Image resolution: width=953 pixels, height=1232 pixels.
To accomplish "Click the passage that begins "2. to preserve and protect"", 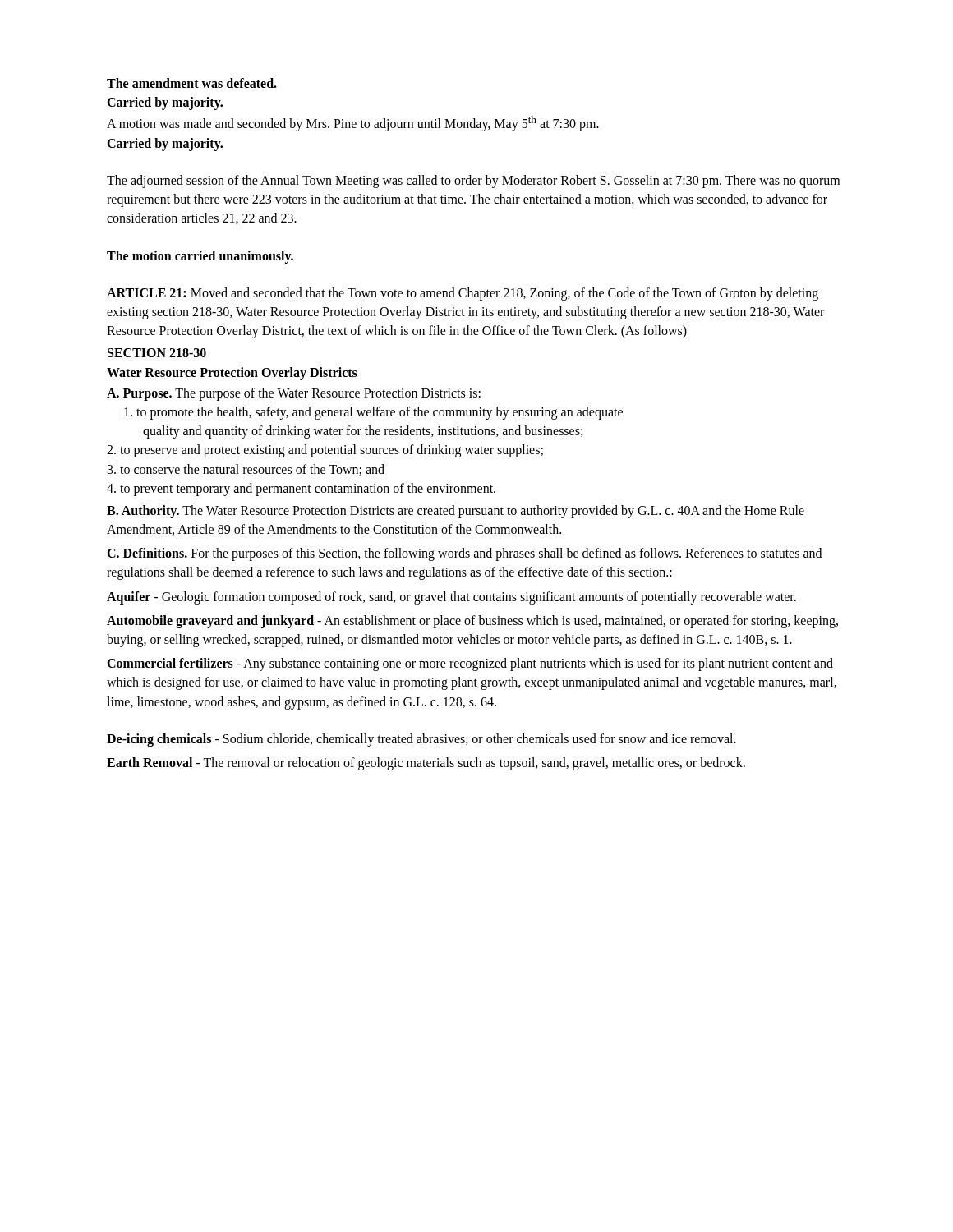I will coord(325,450).
